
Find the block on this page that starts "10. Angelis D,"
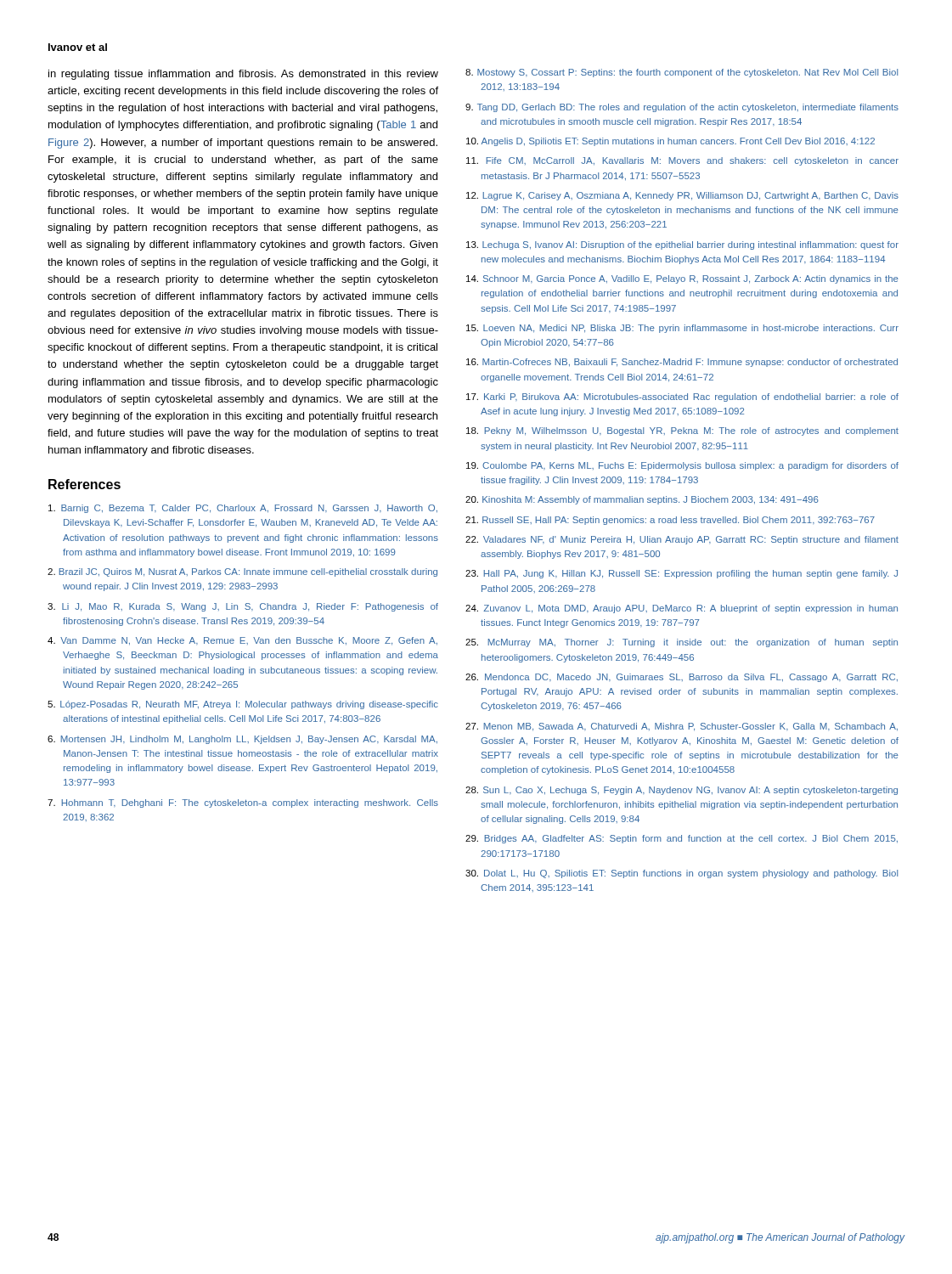point(670,141)
